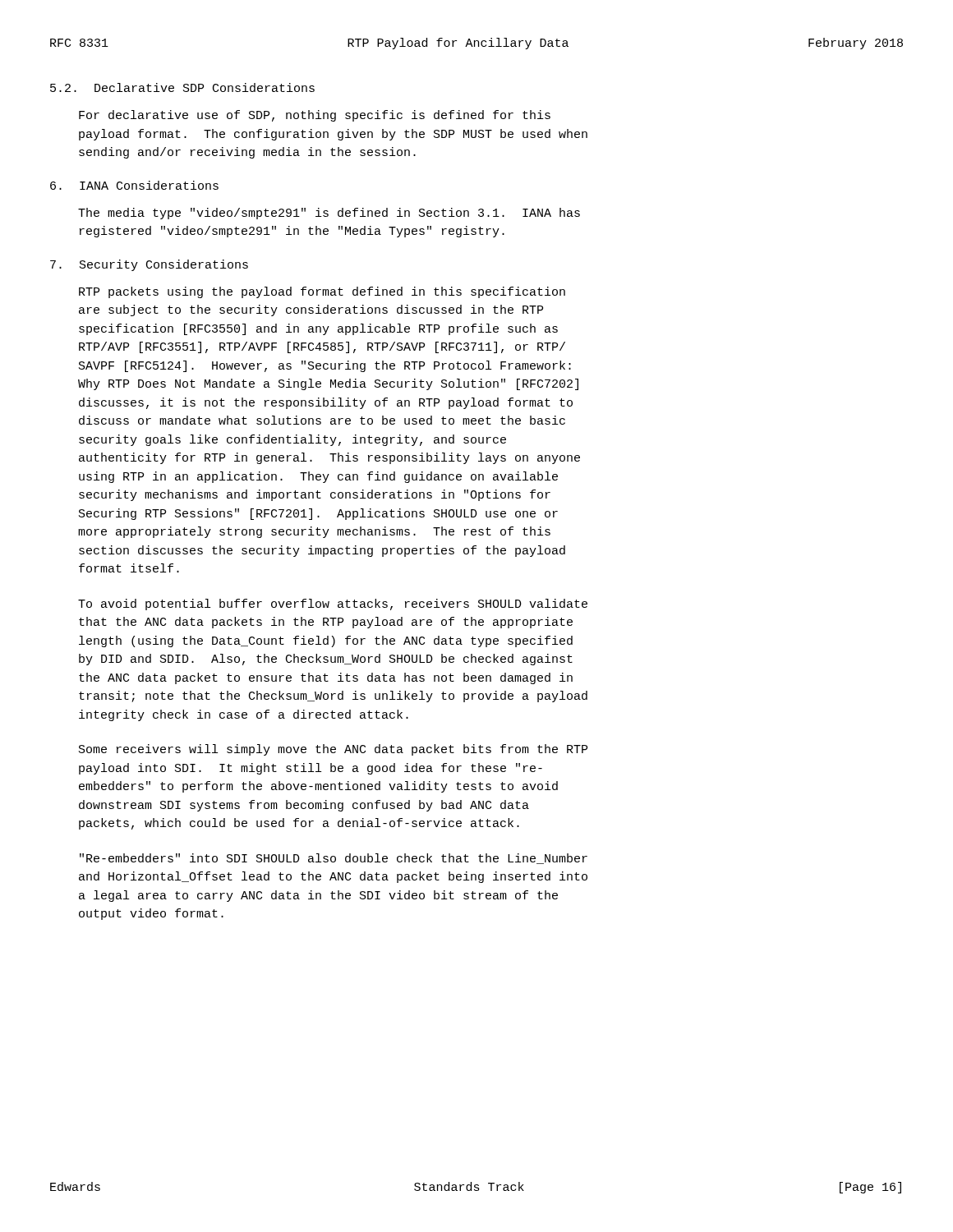
Task: Find the text block that says "For declarative use"
Action: tap(333, 135)
